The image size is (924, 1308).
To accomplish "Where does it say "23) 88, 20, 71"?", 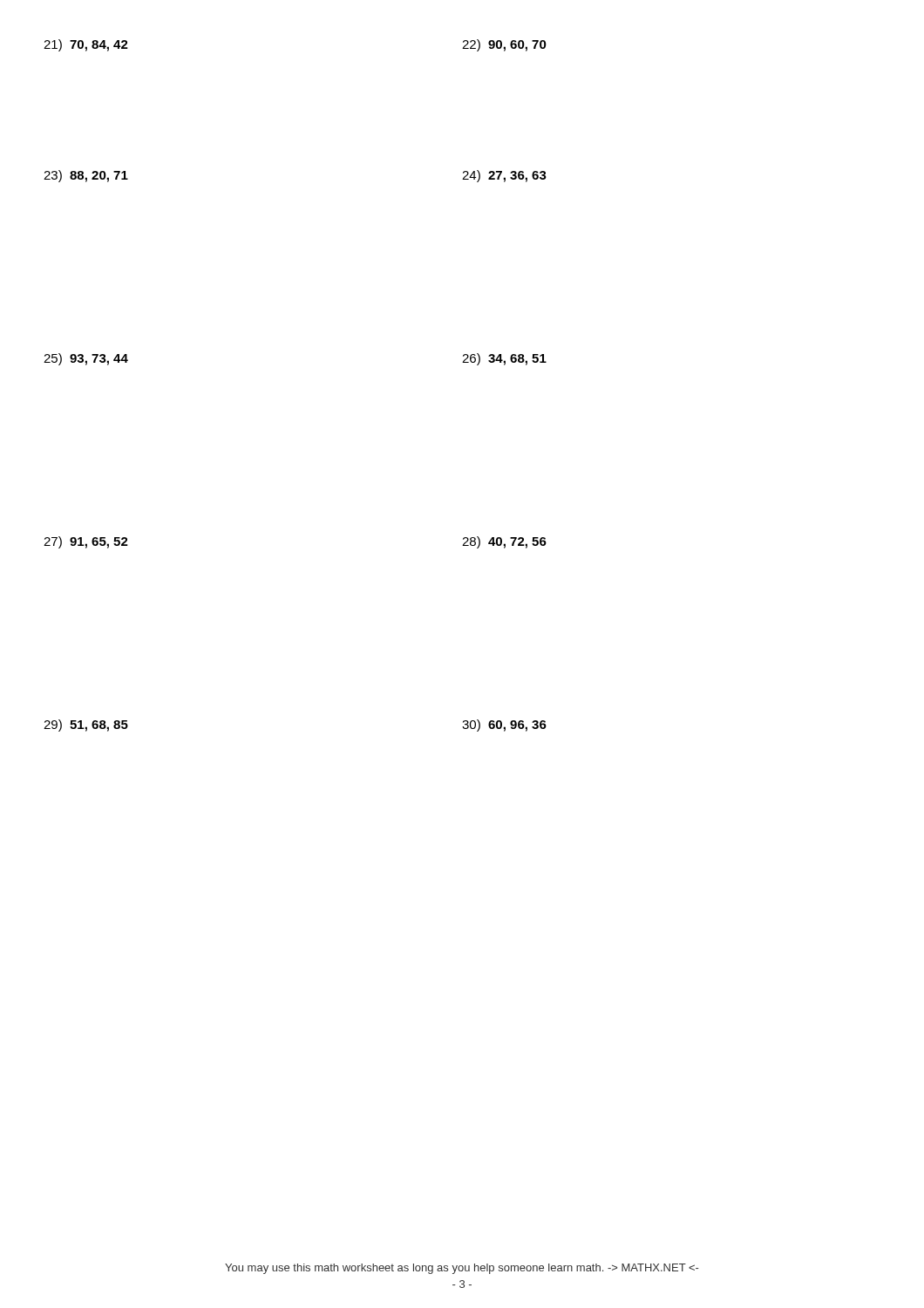I will click(86, 175).
